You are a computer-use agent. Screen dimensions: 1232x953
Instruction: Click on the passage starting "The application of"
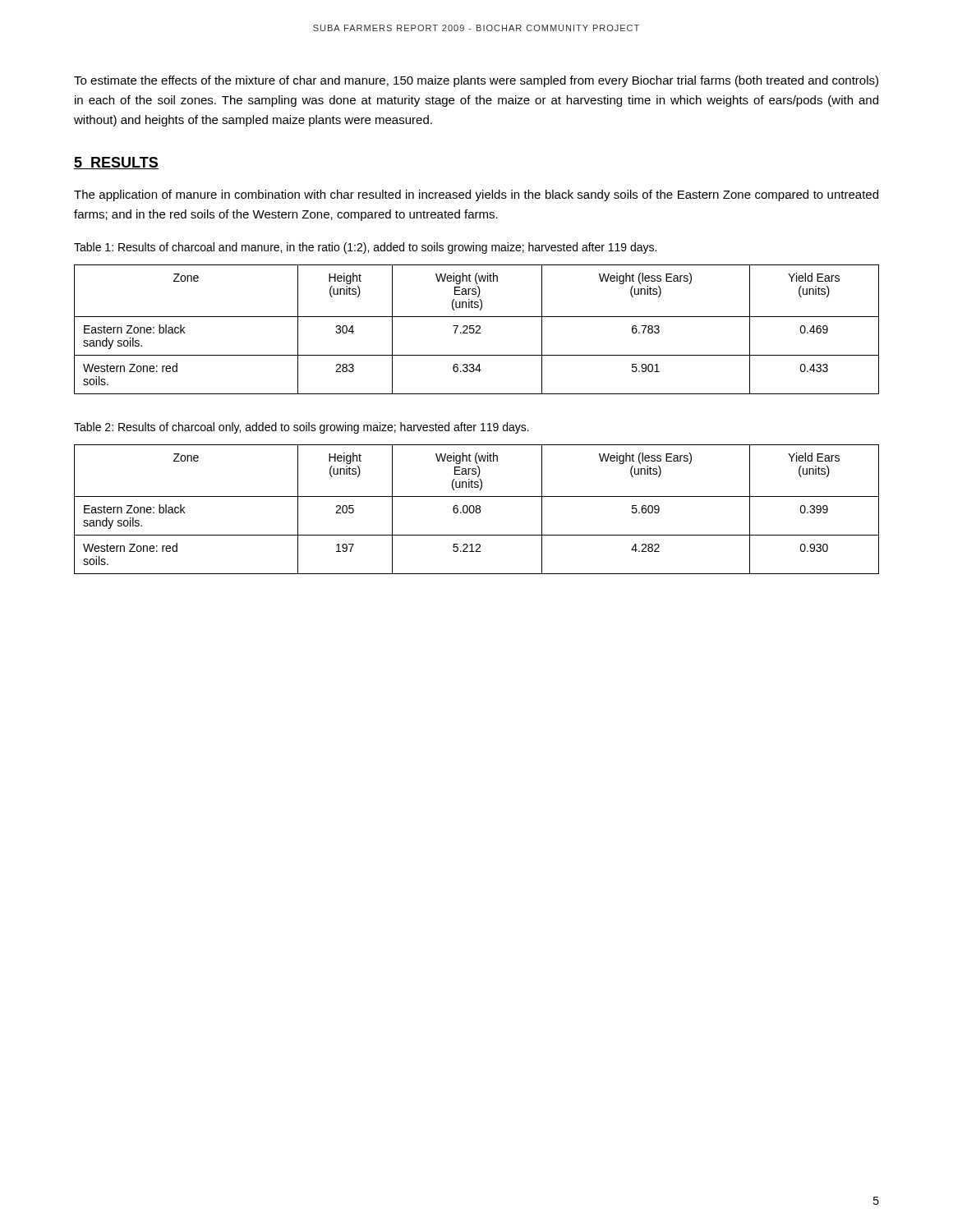pyautogui.click(x=476, y=204)
